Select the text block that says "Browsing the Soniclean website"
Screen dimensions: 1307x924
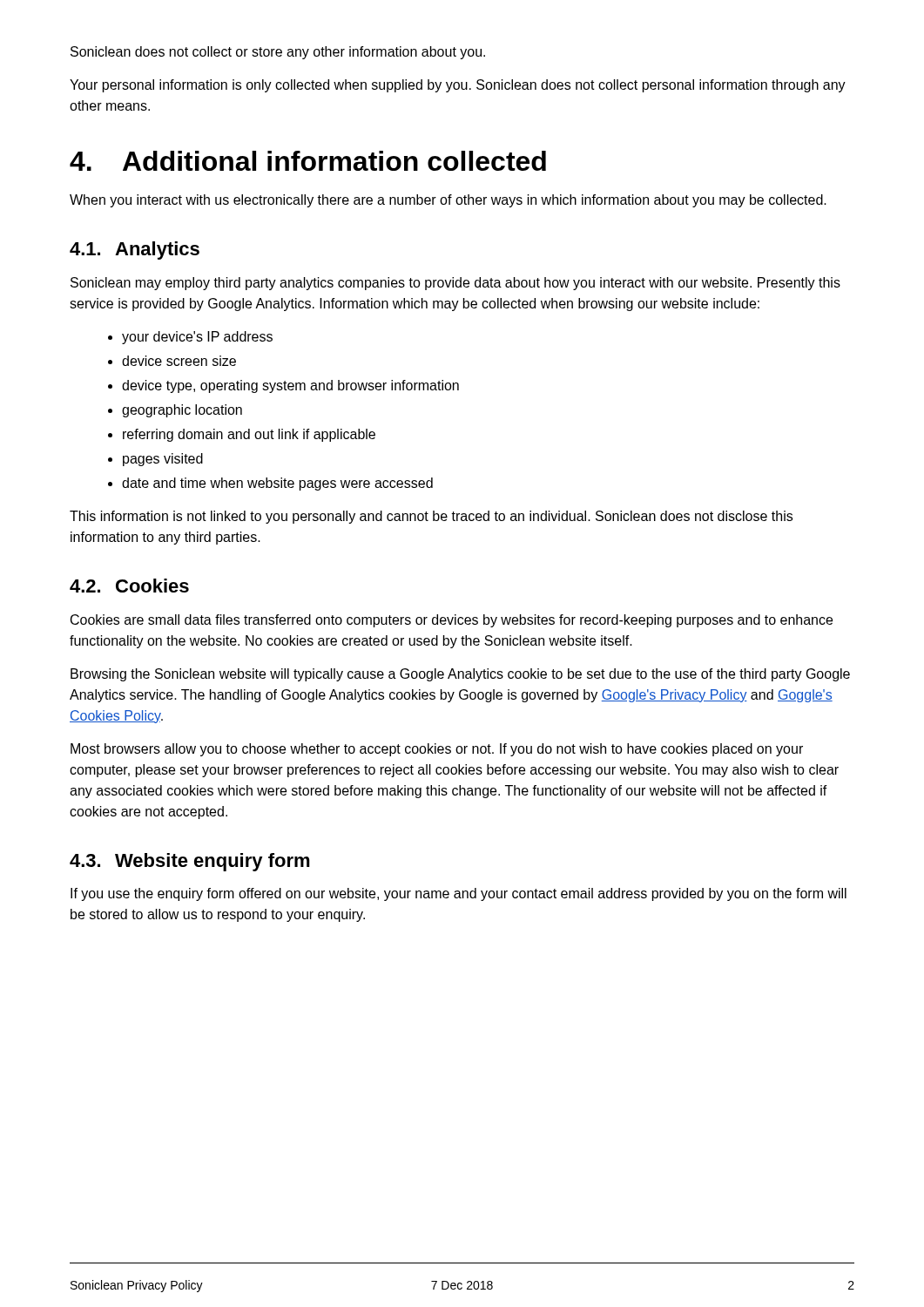[x=462, y=695]
